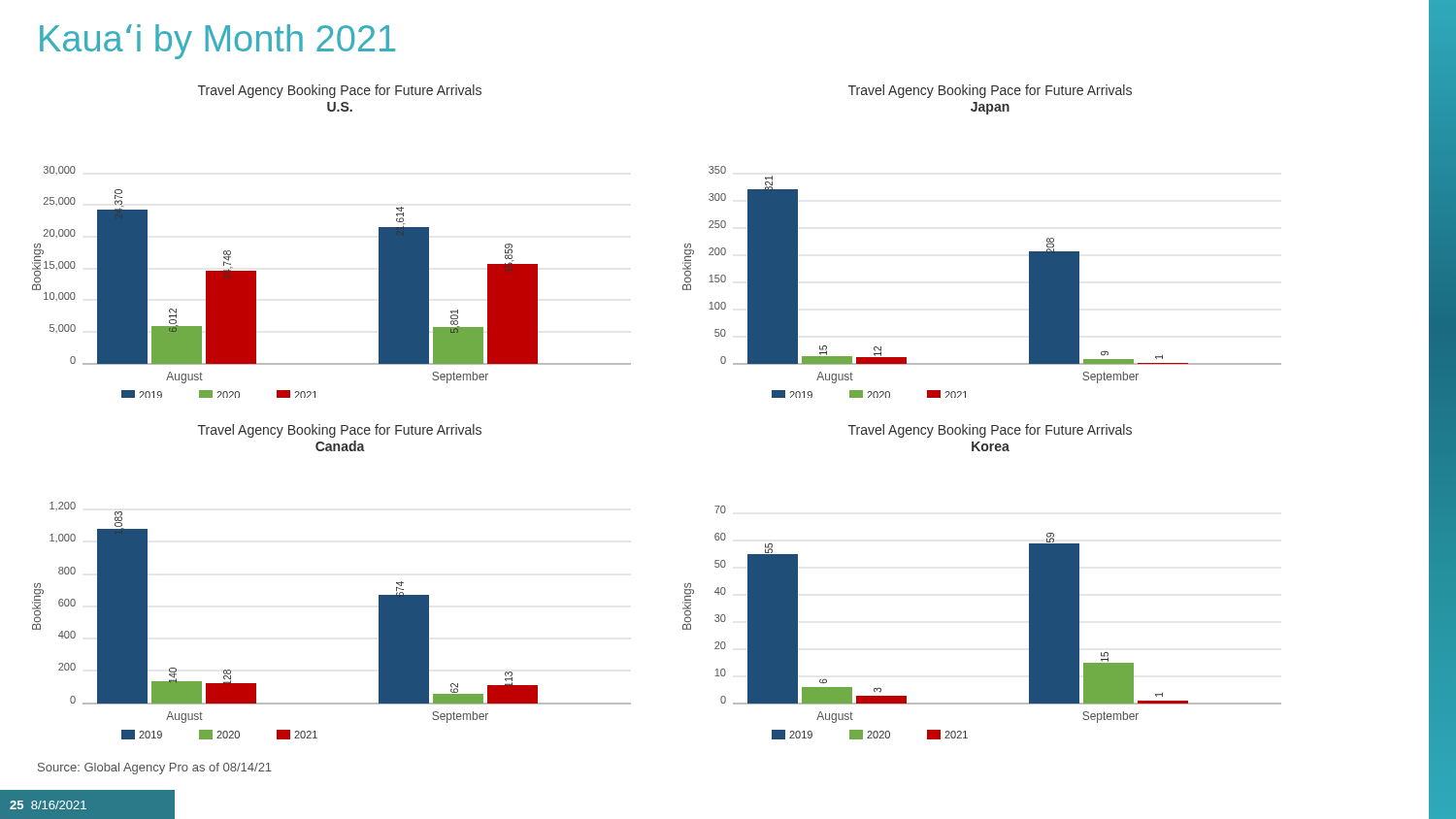This screenshot has width=1456, height=819.
Task: Locate the footnote that says "Source: Global Agency Pro as of"
Action: pyautogui.click(x=154, y=767)
